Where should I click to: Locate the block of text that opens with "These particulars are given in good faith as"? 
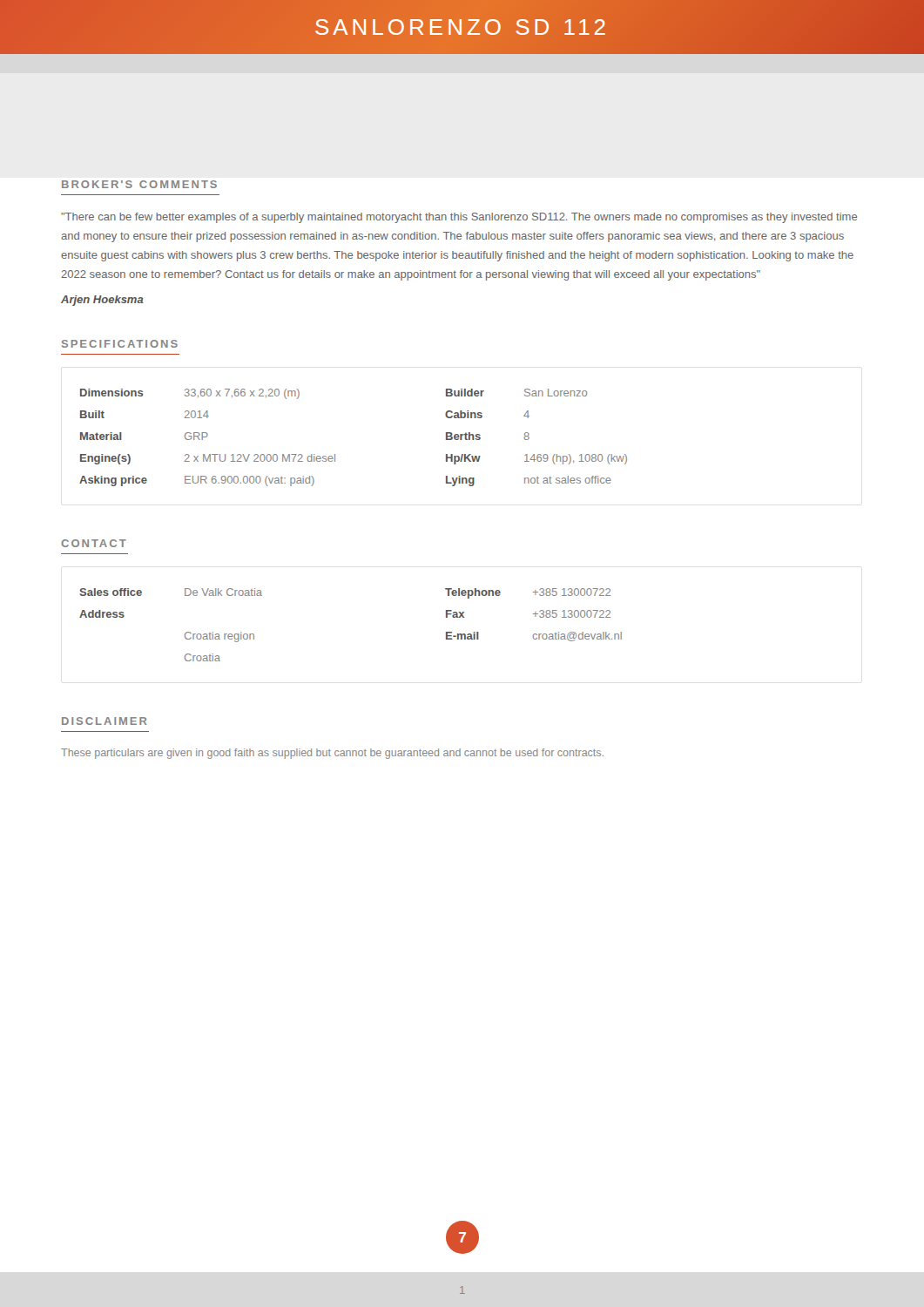333,753
